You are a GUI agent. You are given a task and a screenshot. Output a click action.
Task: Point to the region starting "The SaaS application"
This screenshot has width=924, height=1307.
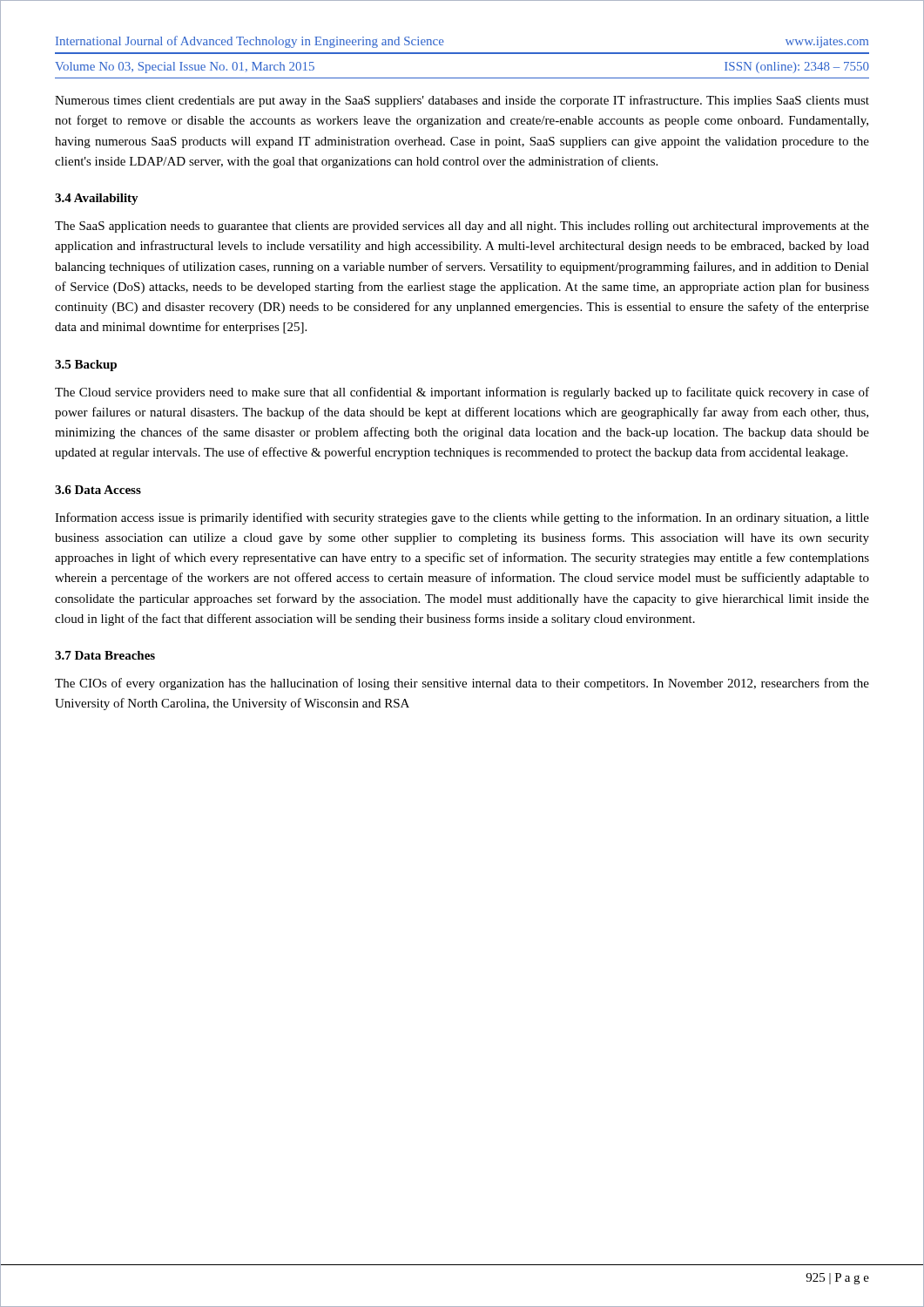pos(462,276)
